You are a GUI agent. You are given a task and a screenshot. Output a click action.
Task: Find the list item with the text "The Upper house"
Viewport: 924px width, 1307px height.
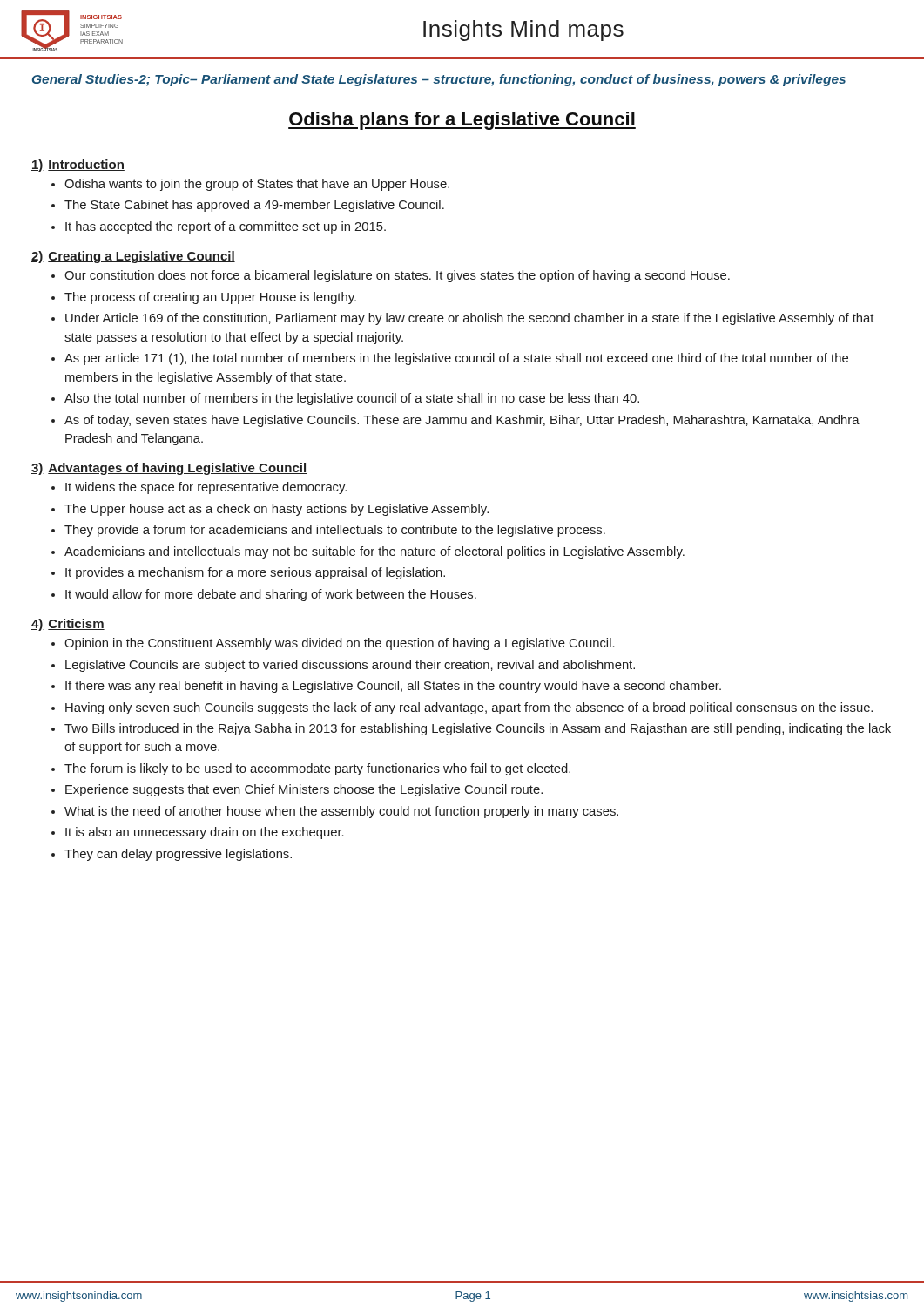277,509
